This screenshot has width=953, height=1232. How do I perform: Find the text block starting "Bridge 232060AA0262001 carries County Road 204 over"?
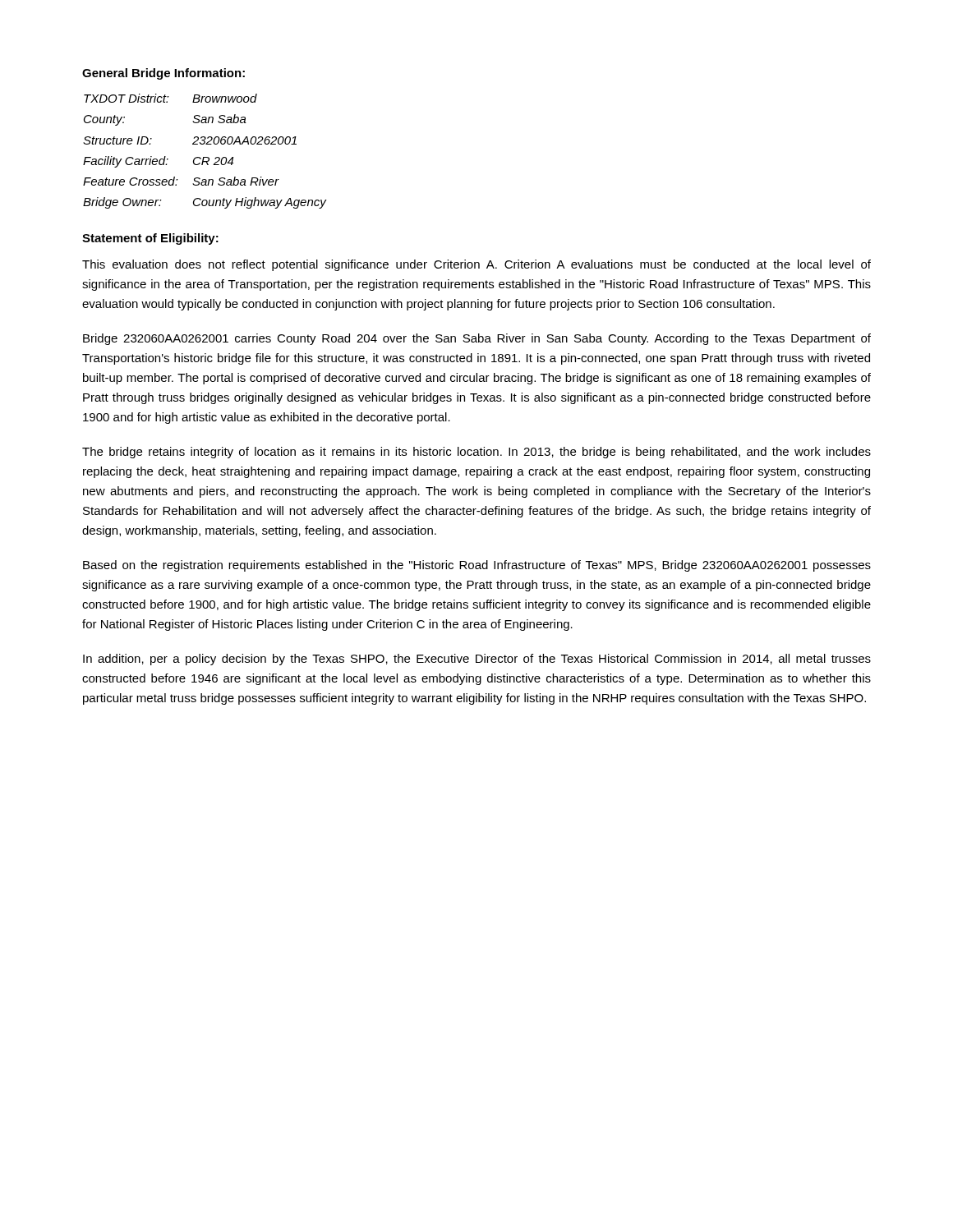(x=476, y=377)
